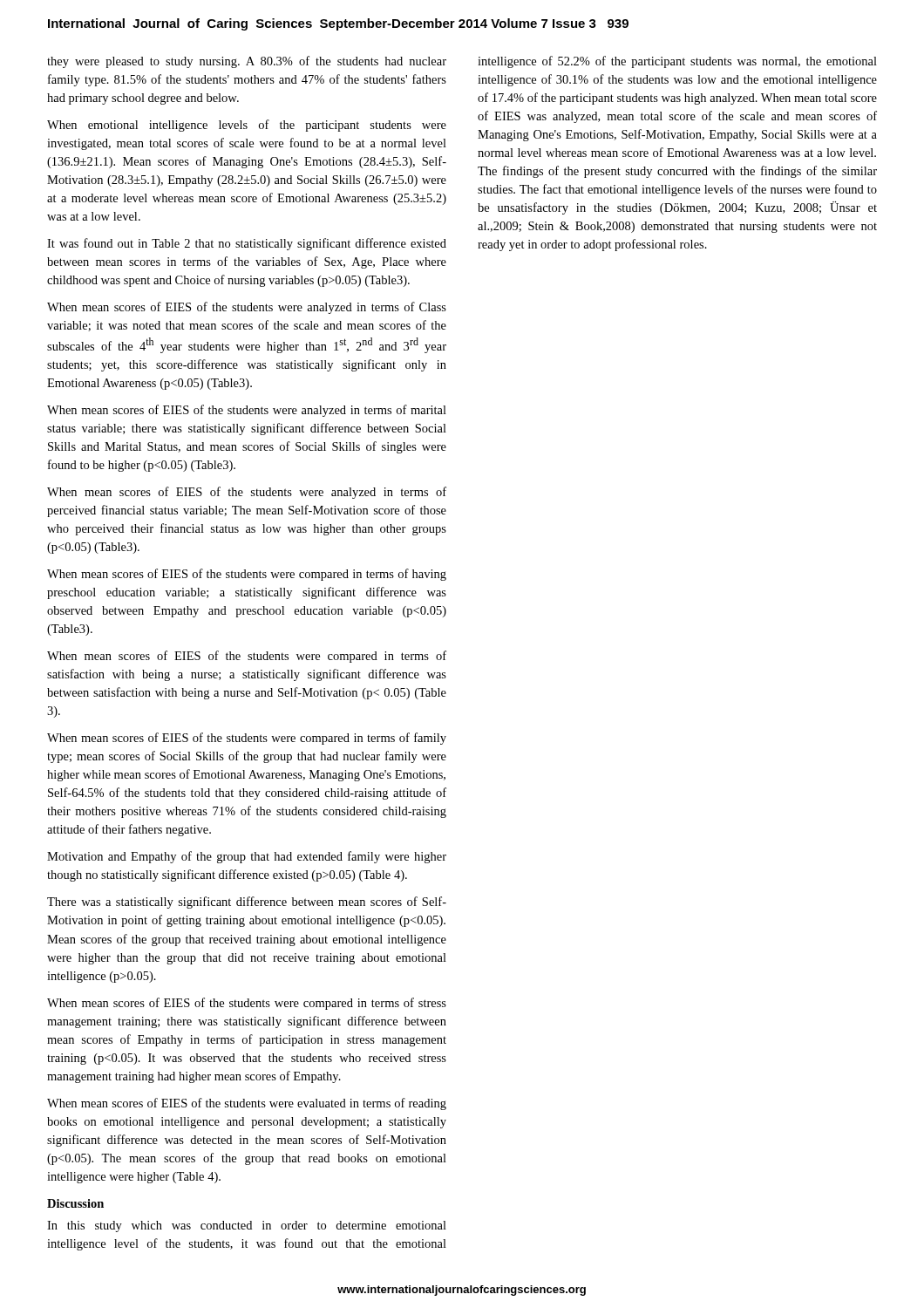Click on the text block with the text "they were pleased to study nursing. A"
Image resolution: width=924 pixels, height=1308 pixels.
247,79
